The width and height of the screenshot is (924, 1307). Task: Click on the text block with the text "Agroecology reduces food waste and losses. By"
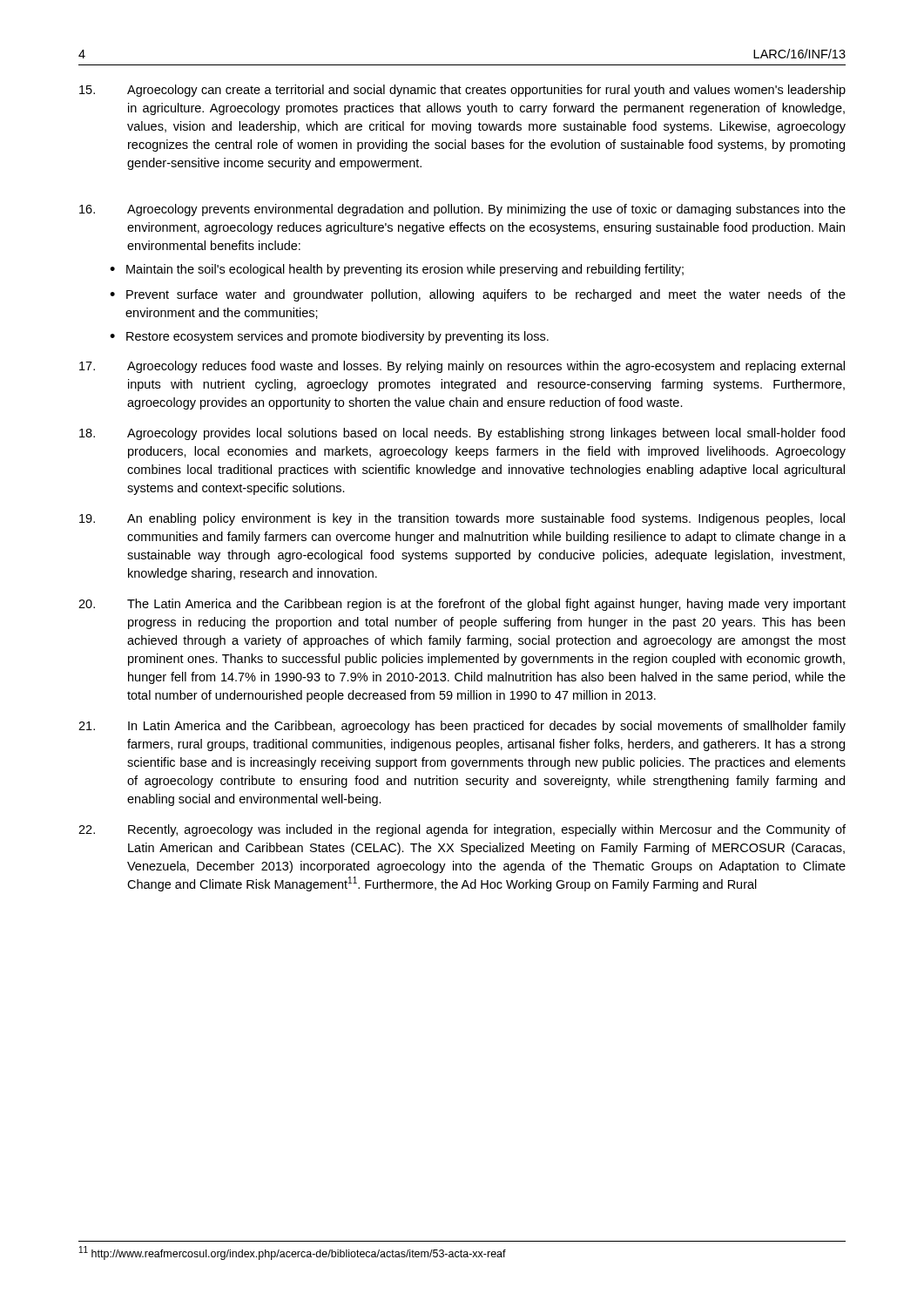point(462,385)
